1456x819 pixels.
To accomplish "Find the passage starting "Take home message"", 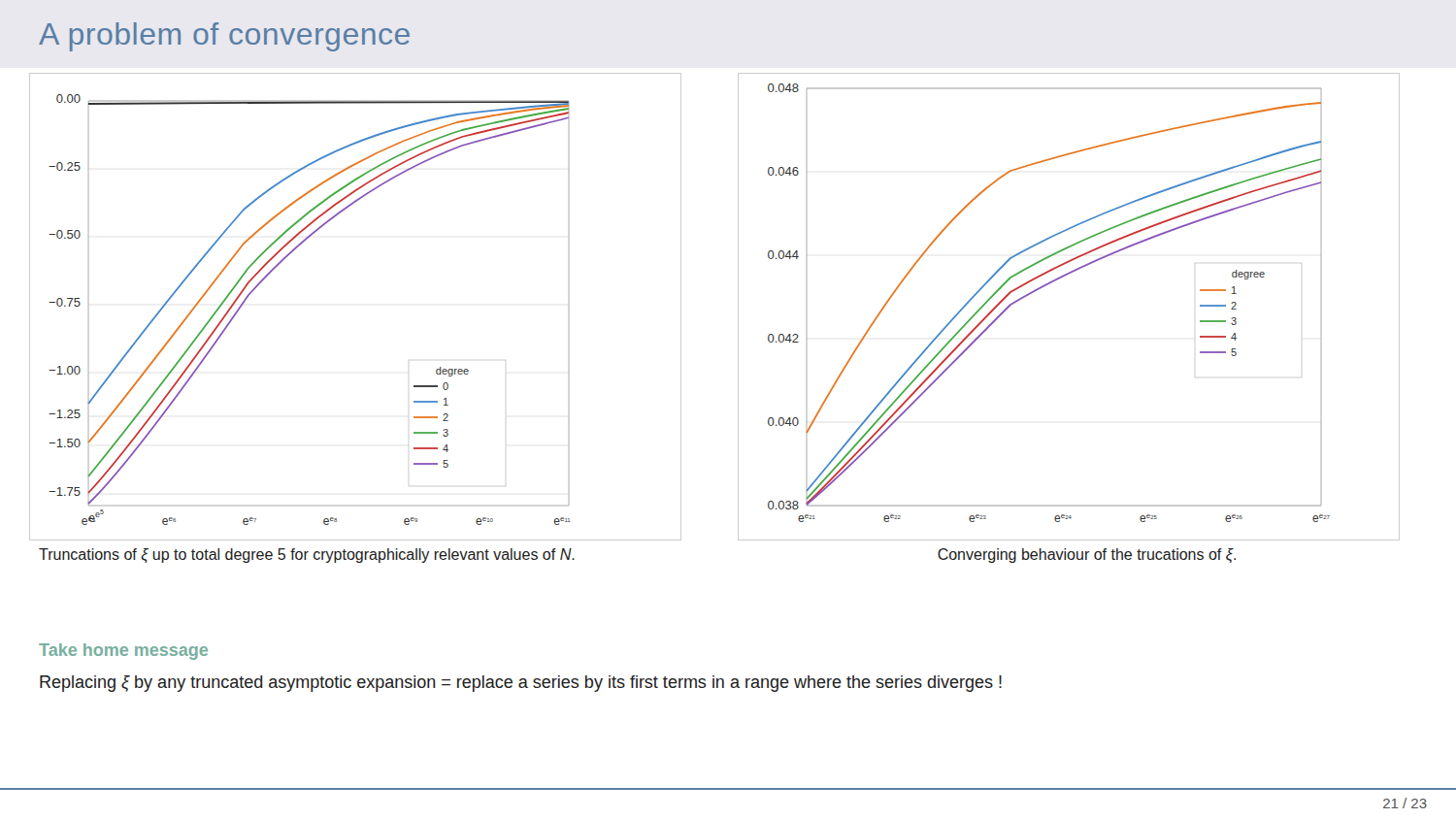I will [x=124, y=650].
